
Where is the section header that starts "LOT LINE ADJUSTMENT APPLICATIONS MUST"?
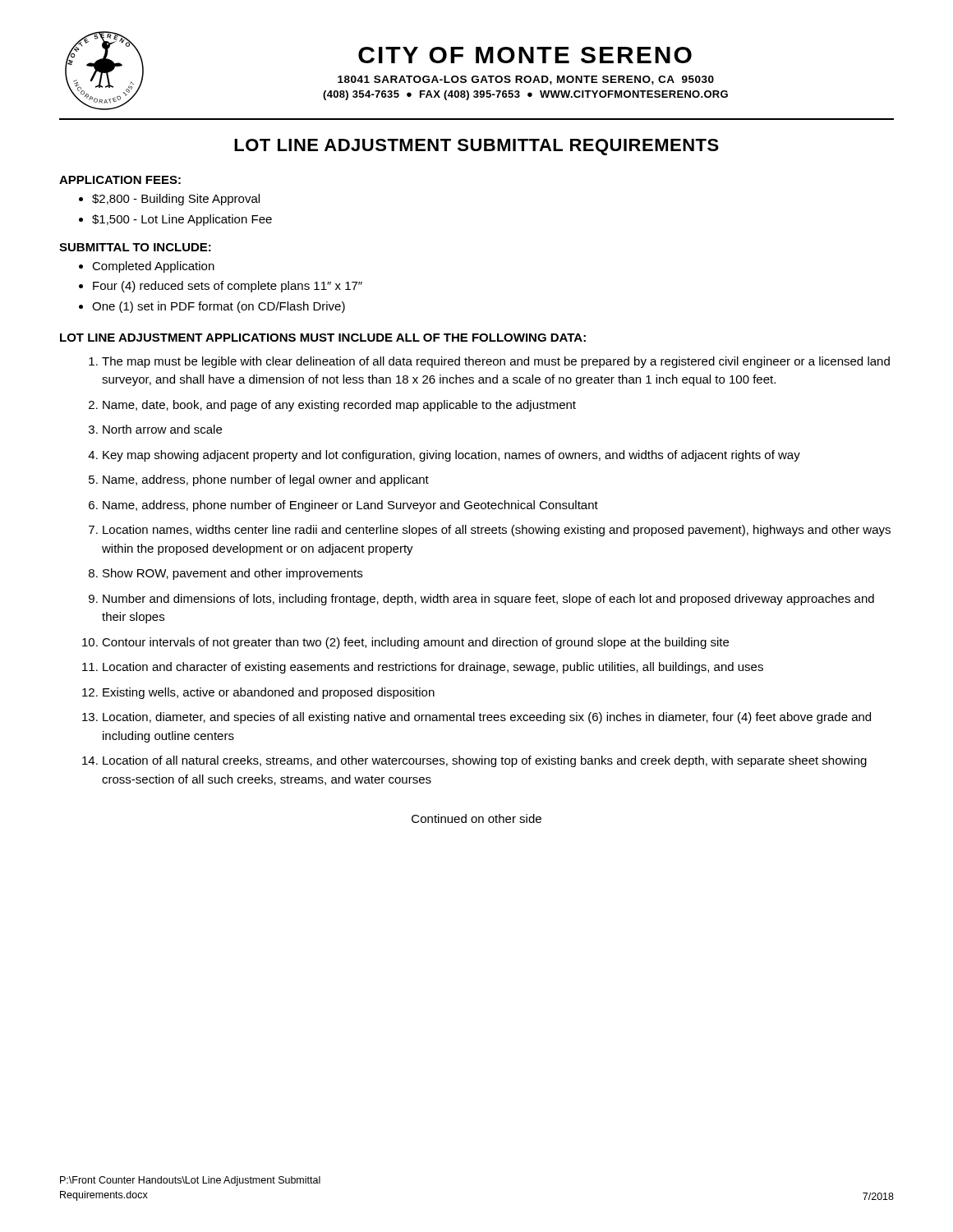(x=323, y=337)
